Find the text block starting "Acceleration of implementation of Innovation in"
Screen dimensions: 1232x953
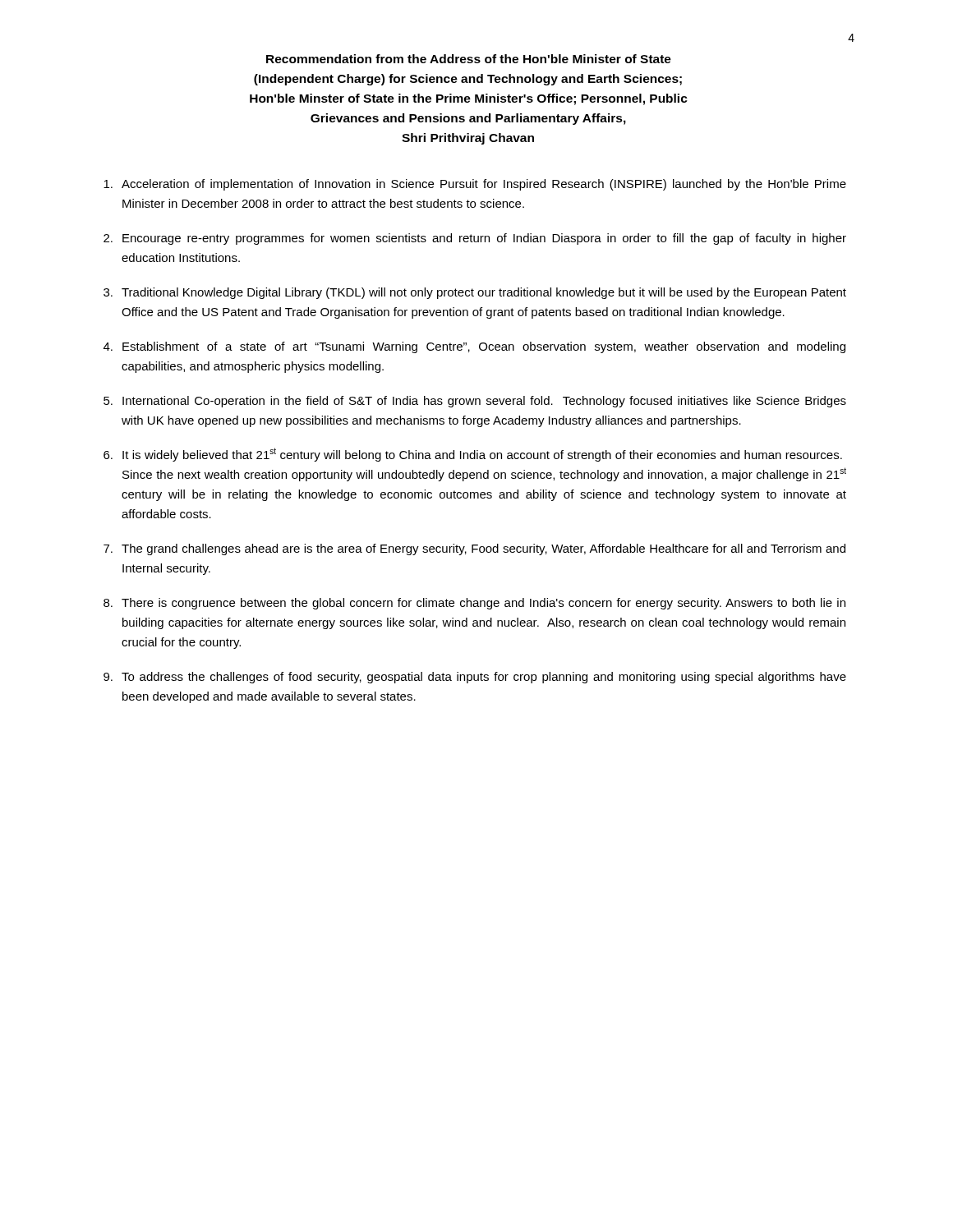pyautogui.click(x=468, y=194)
